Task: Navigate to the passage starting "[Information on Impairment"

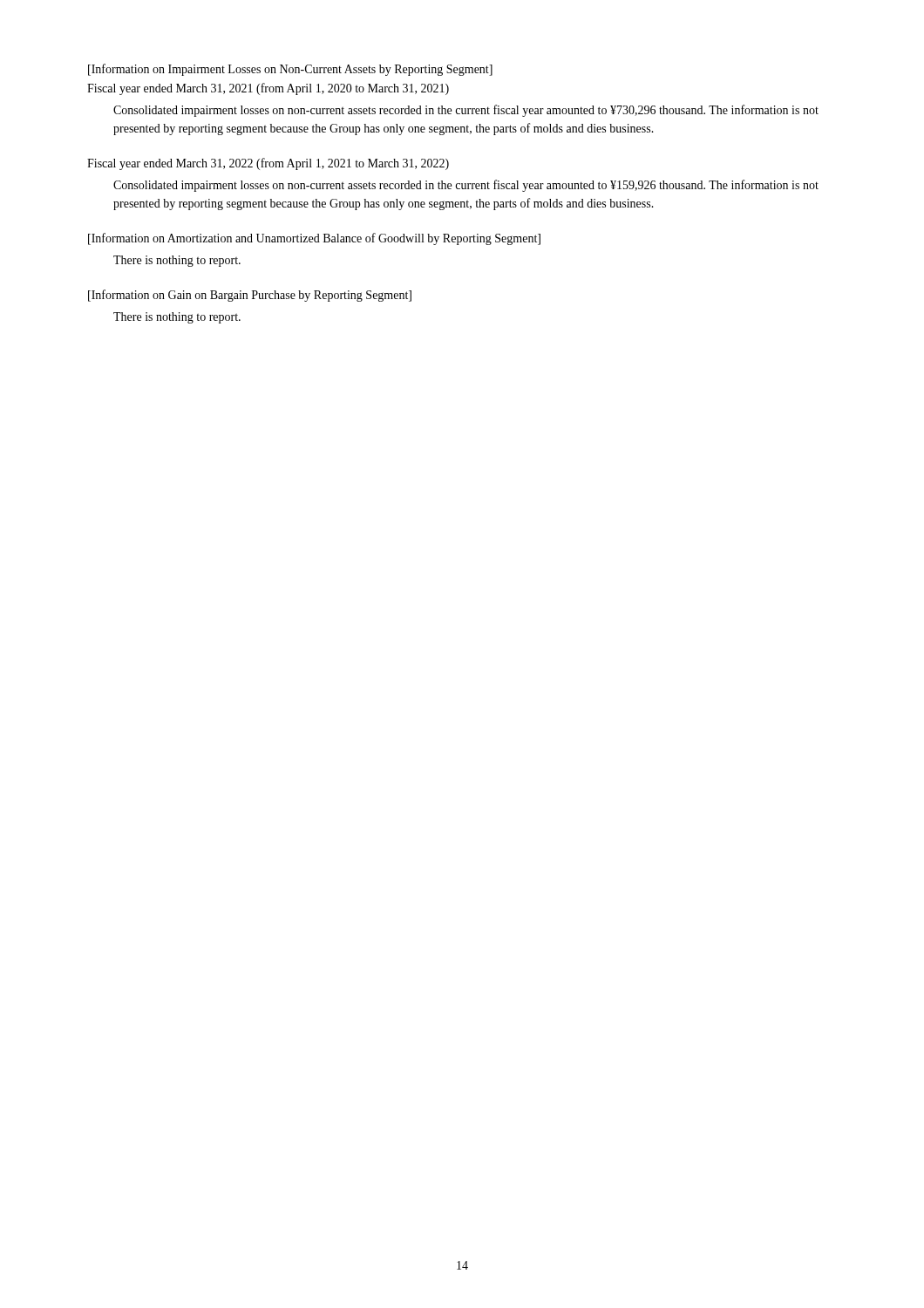Action: (290, 69)
